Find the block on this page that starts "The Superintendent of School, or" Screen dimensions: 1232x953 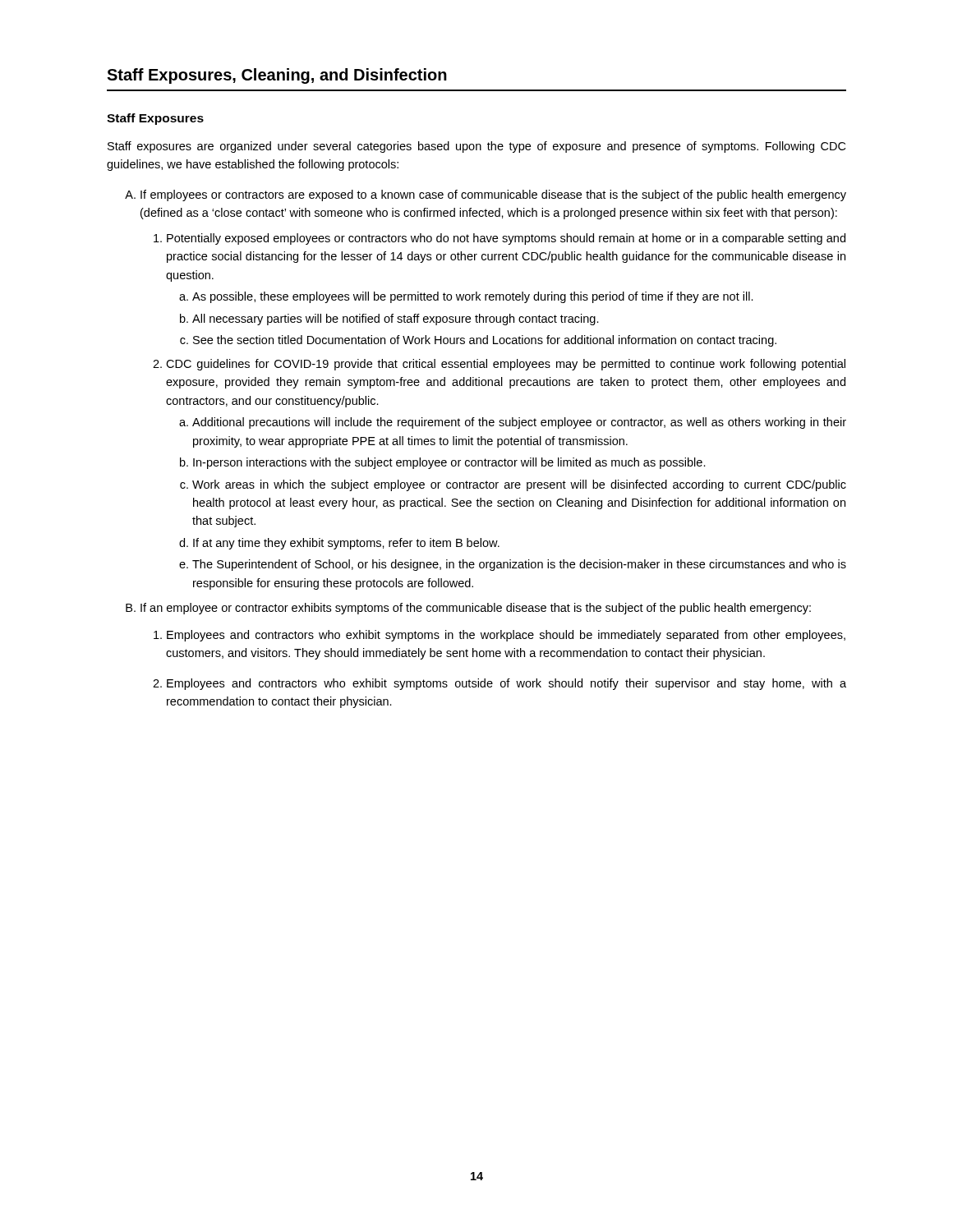tap(519, 574)
